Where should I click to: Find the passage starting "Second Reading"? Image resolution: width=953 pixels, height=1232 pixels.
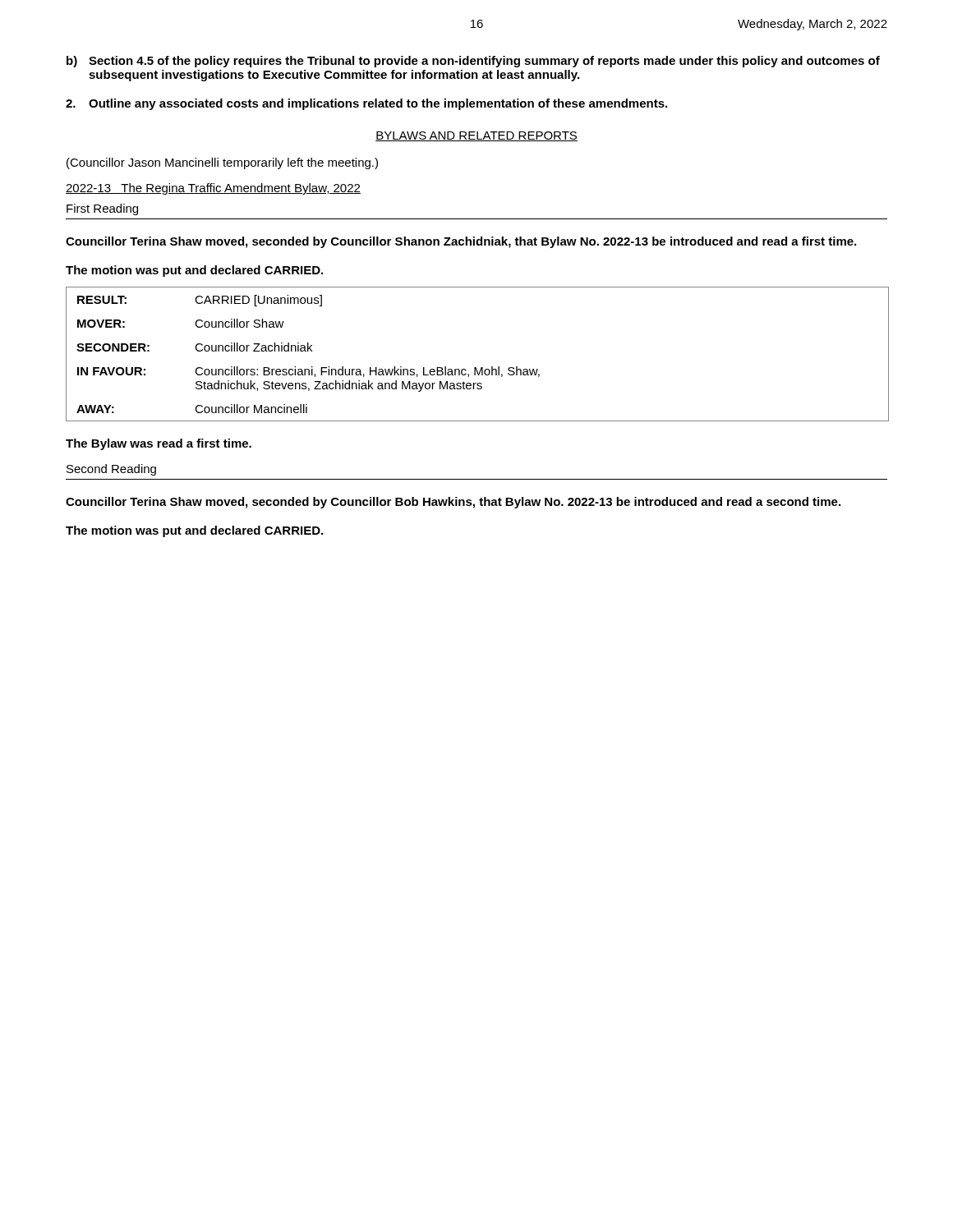[x=148, y=469]
